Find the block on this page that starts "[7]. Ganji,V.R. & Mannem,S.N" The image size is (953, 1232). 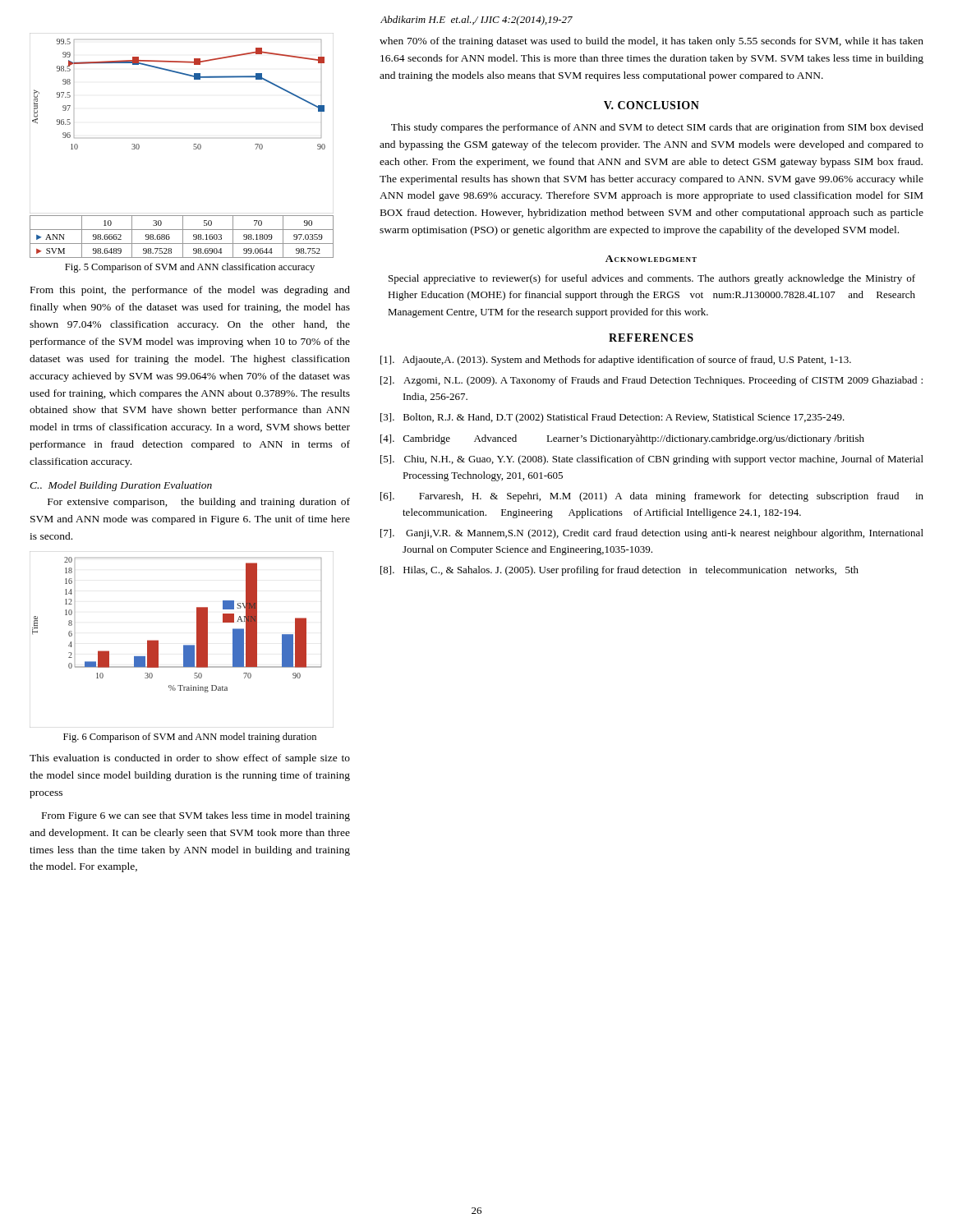tap(652, 541)
